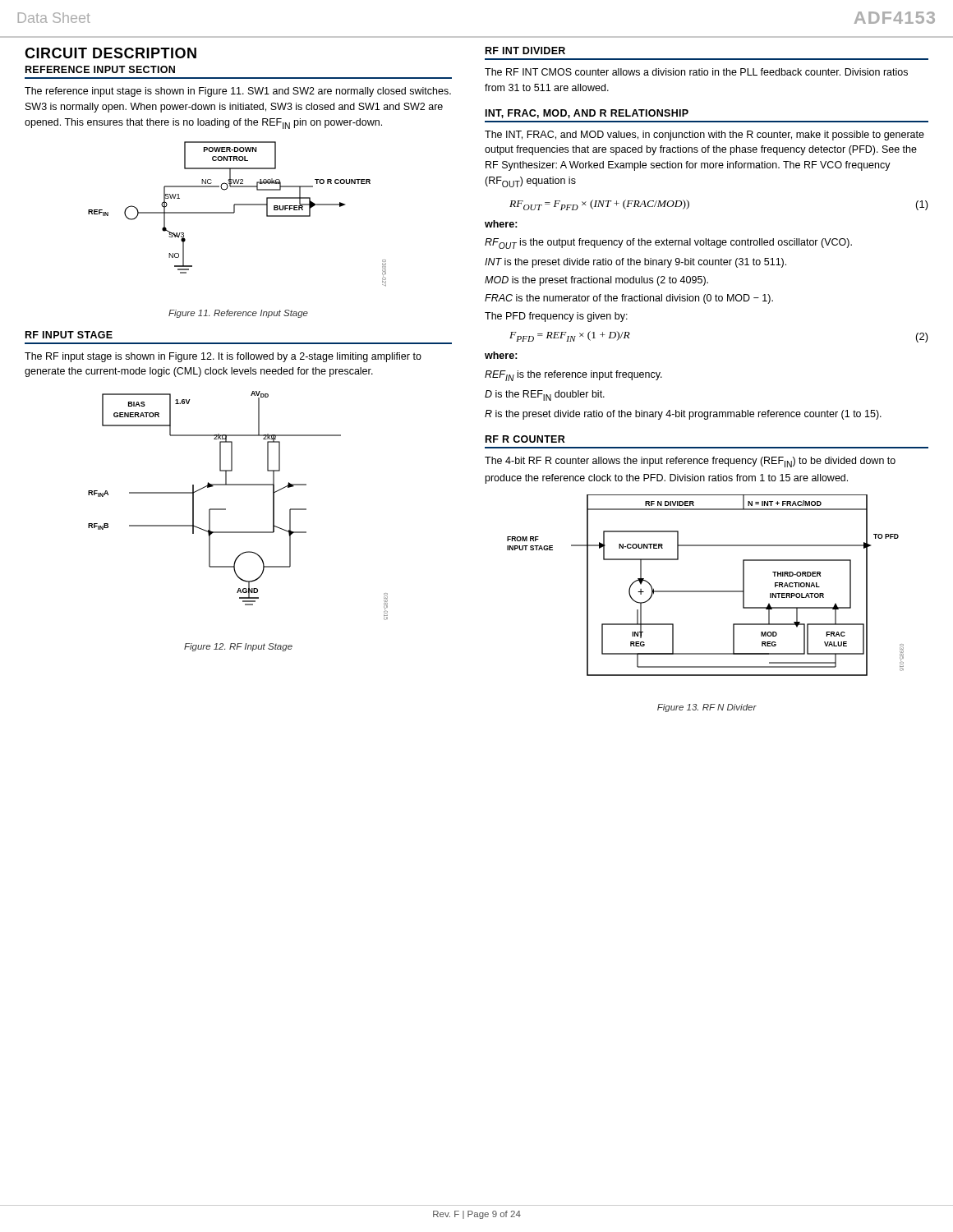Navigate to the text block starting "REFIN is the reference input"

tap(574, 375)
